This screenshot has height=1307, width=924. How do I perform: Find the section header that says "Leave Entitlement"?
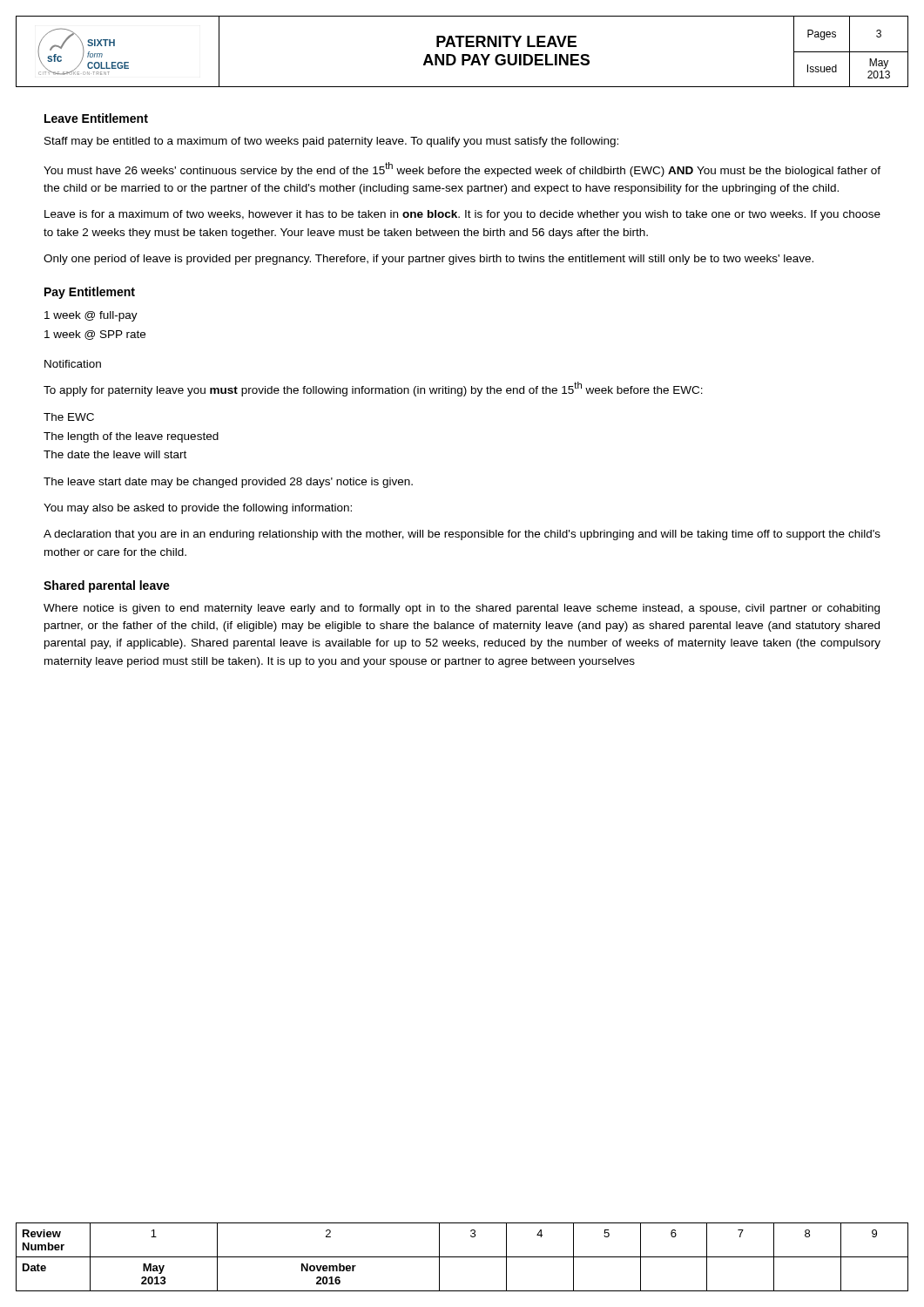[96, 118]
